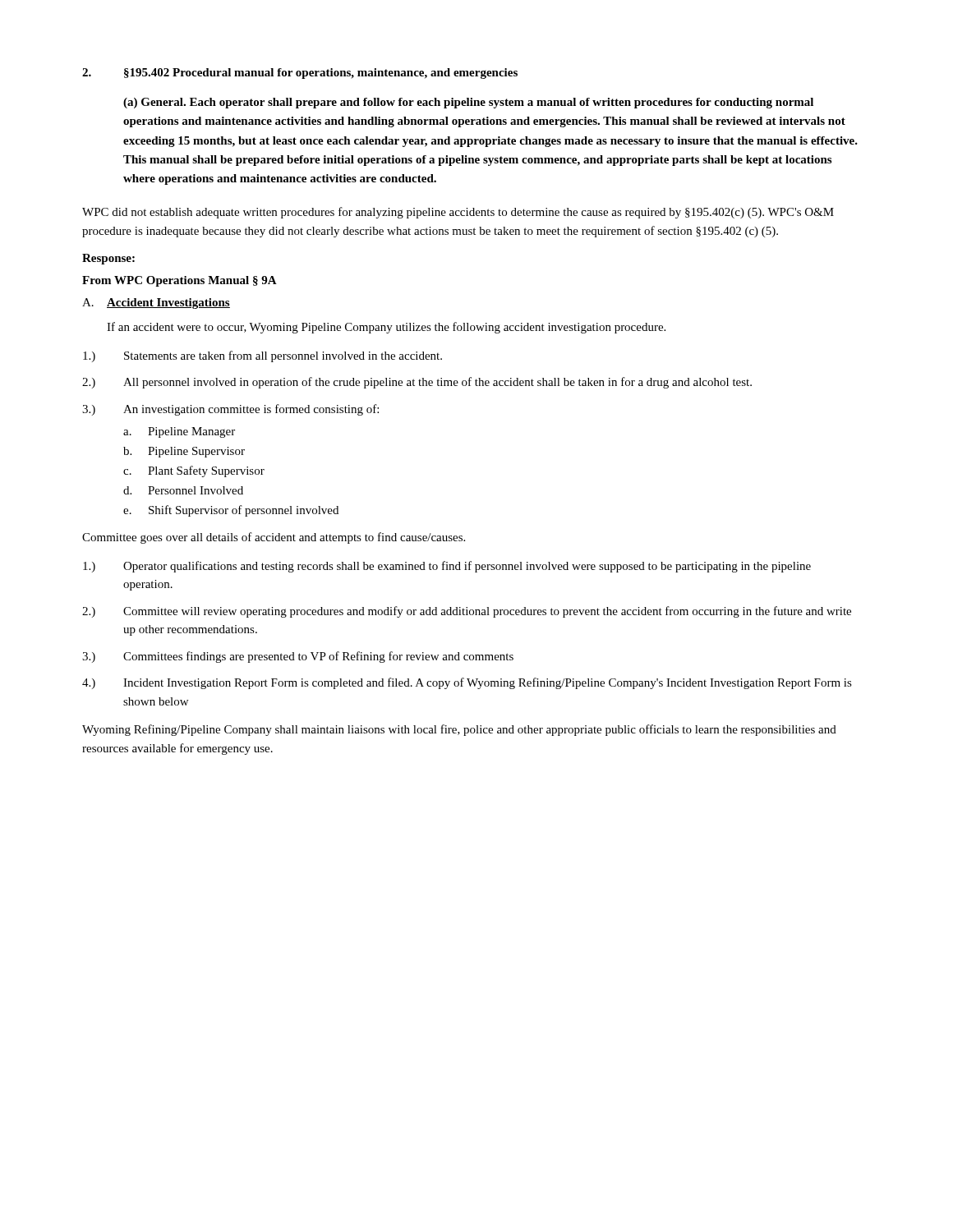The width and height of the screenshot is (953, 1232).
Task: Click on the element starting "3.) An investigation committee is"
Action: (231, 460)
